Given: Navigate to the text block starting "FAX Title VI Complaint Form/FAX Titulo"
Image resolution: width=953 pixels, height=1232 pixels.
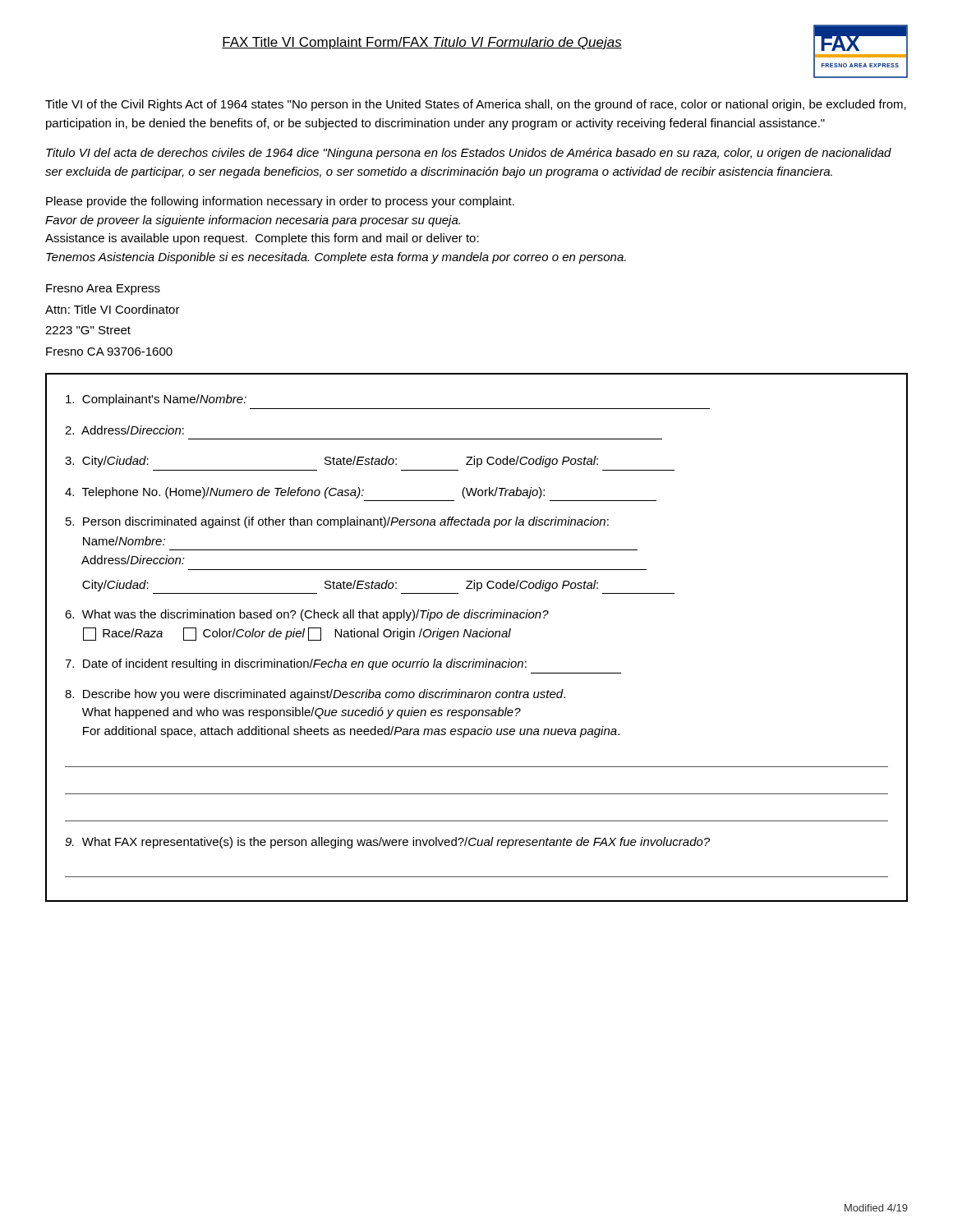Looking at the screenshot, I should click(x=422, y=42).
